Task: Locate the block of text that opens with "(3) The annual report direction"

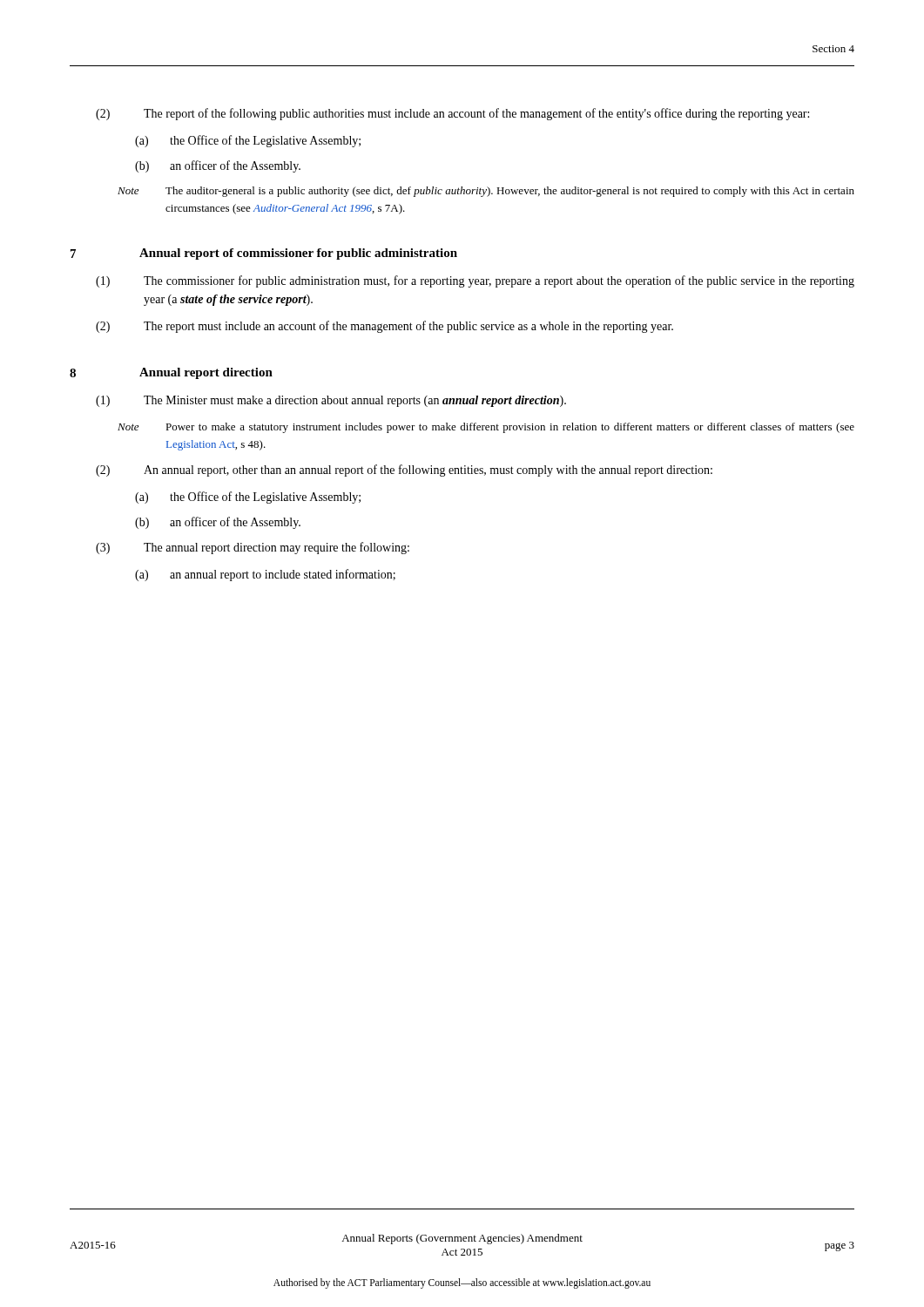Action: (x=253, y=548)
